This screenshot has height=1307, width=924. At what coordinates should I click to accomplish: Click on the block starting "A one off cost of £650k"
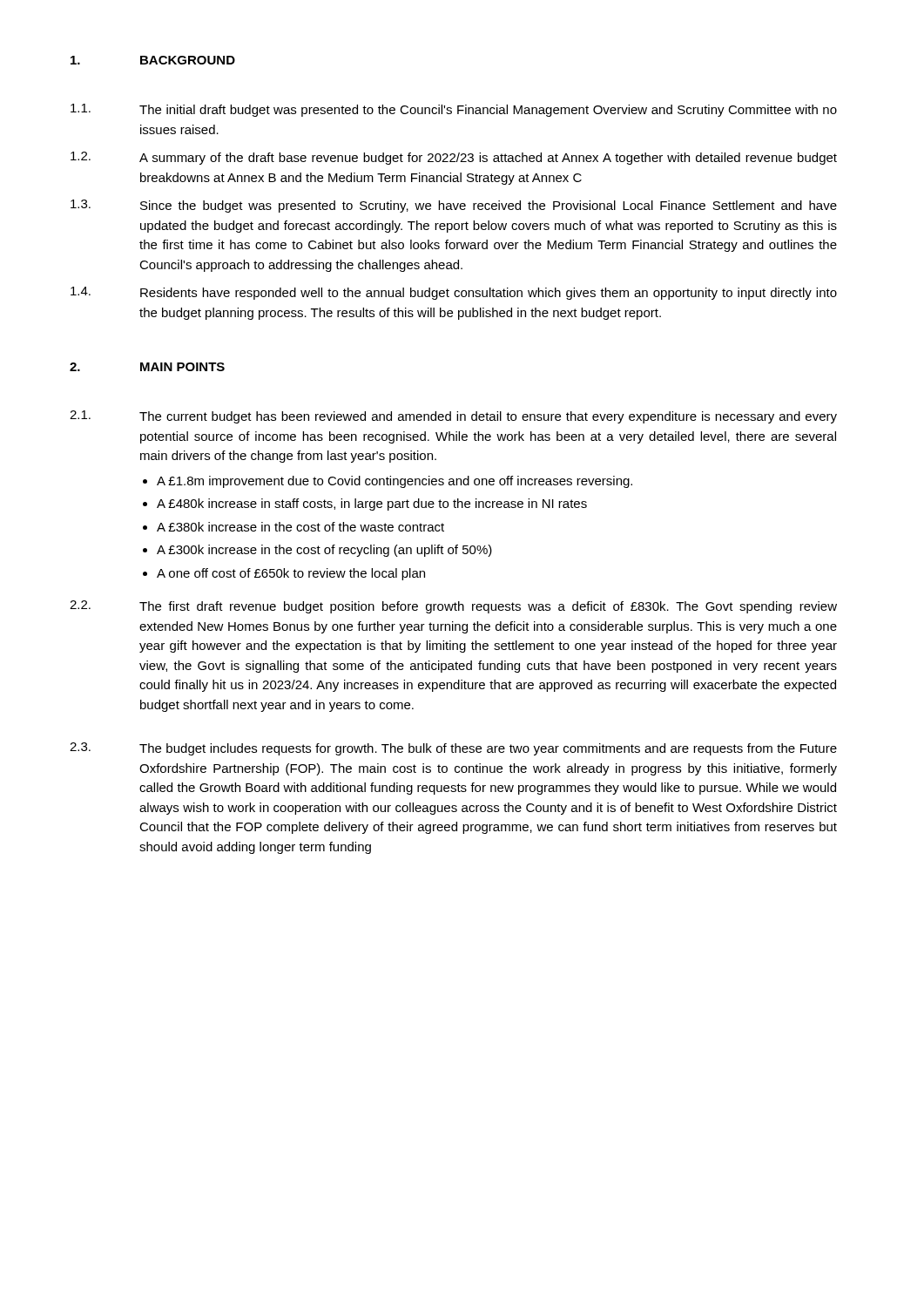click(291, 572)
